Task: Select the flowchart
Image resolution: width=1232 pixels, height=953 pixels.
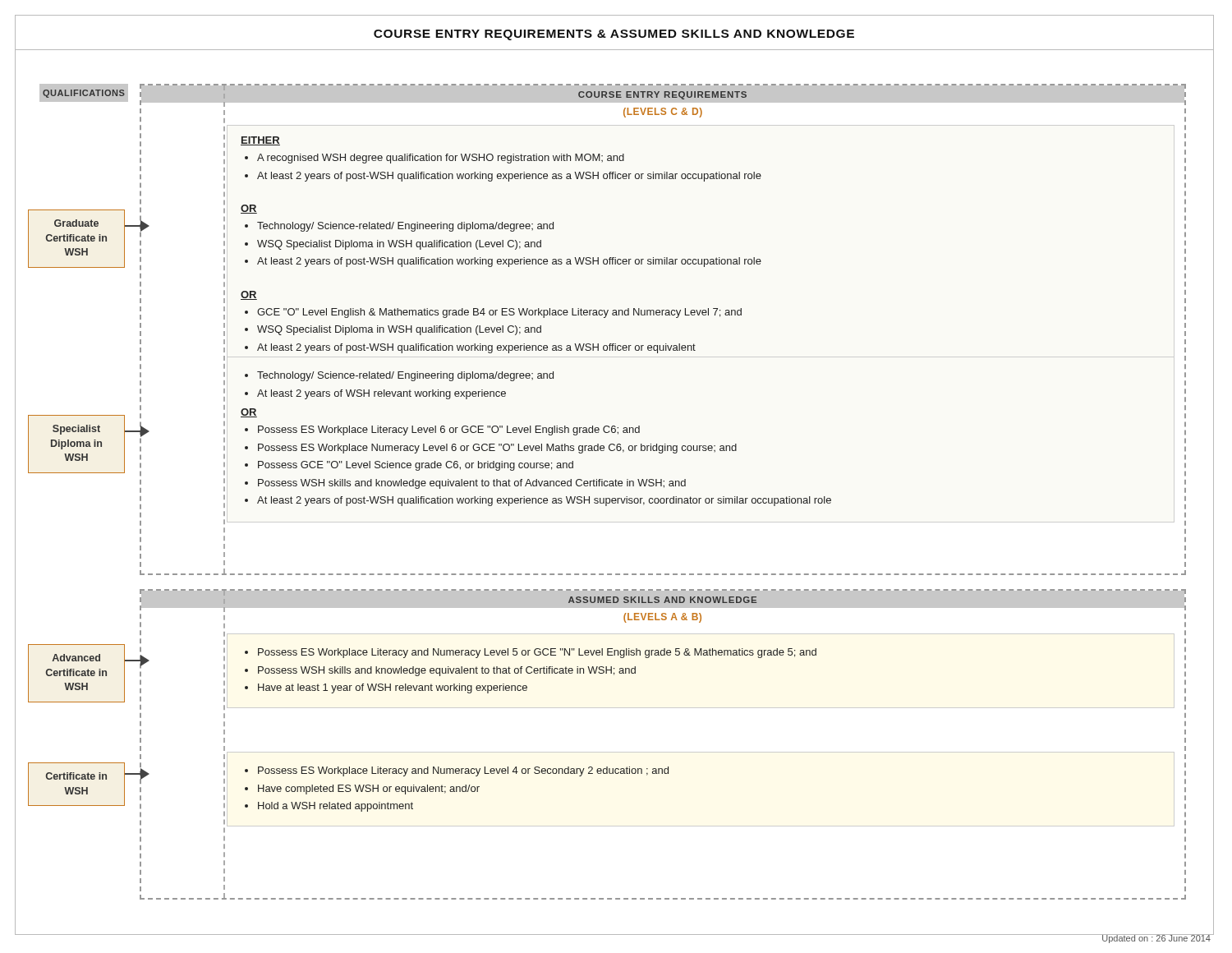Action: 614,495
